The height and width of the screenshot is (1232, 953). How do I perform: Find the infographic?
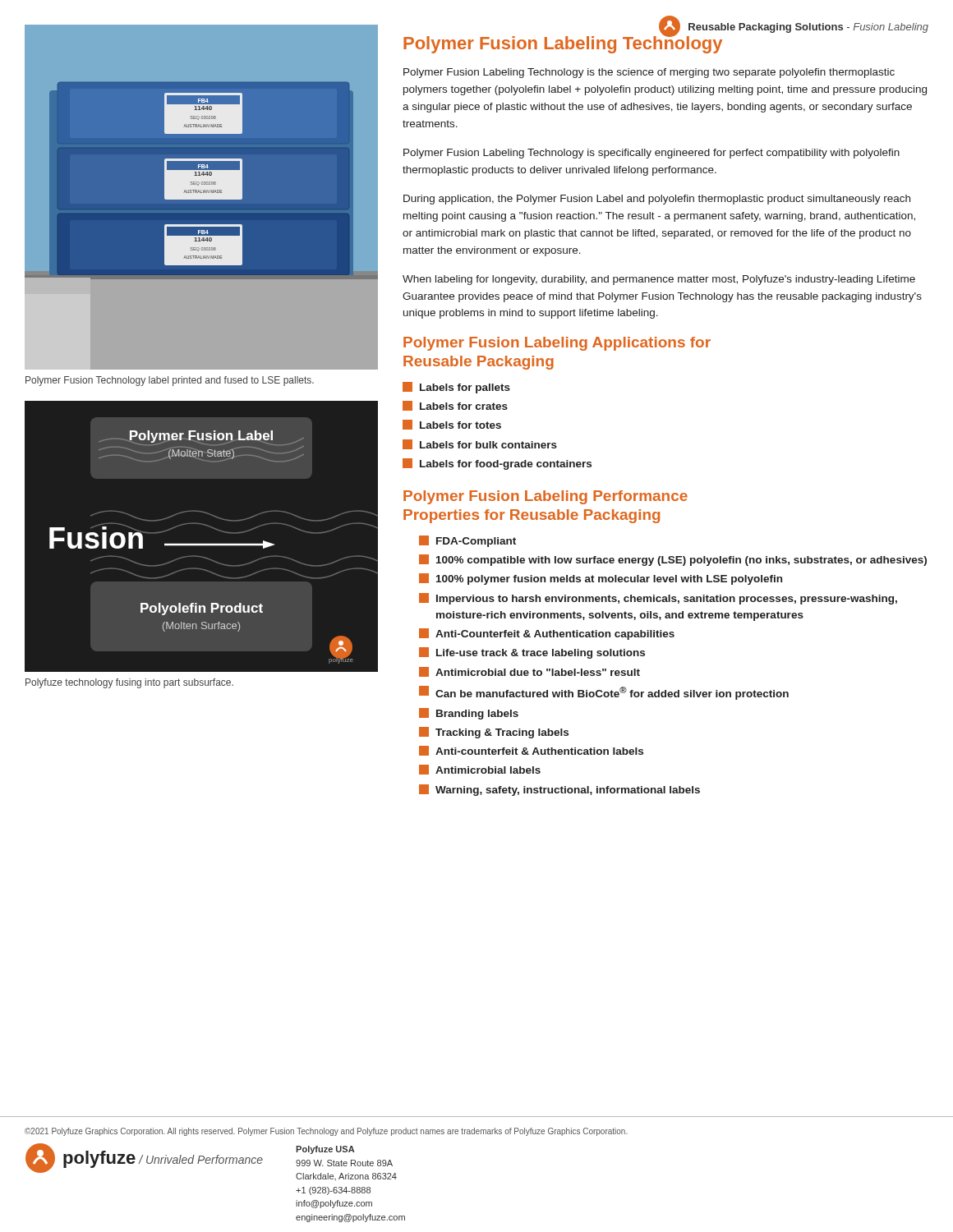click(x=201, y=536)
